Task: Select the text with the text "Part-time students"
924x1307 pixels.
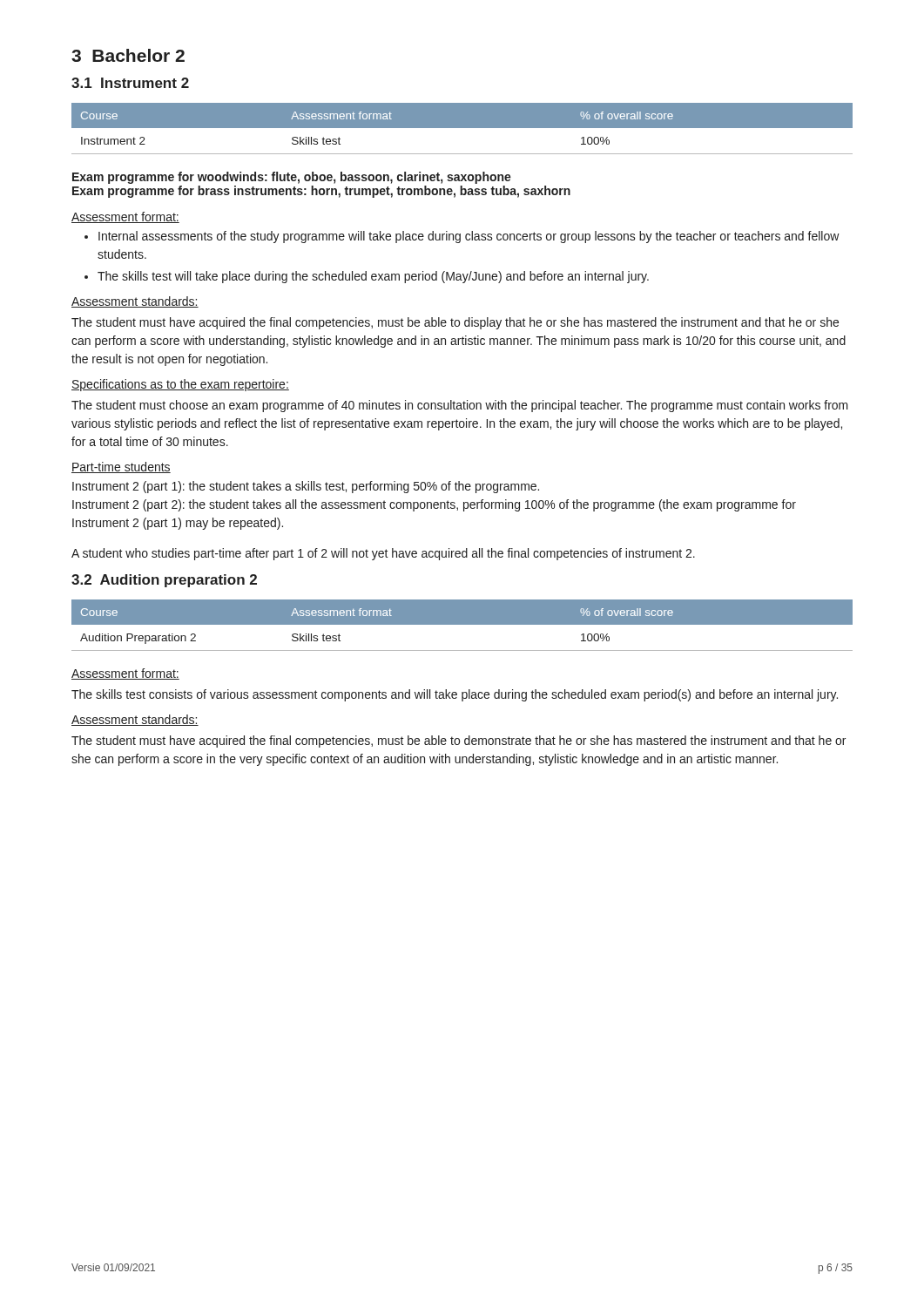Action: tap(121, 467)
